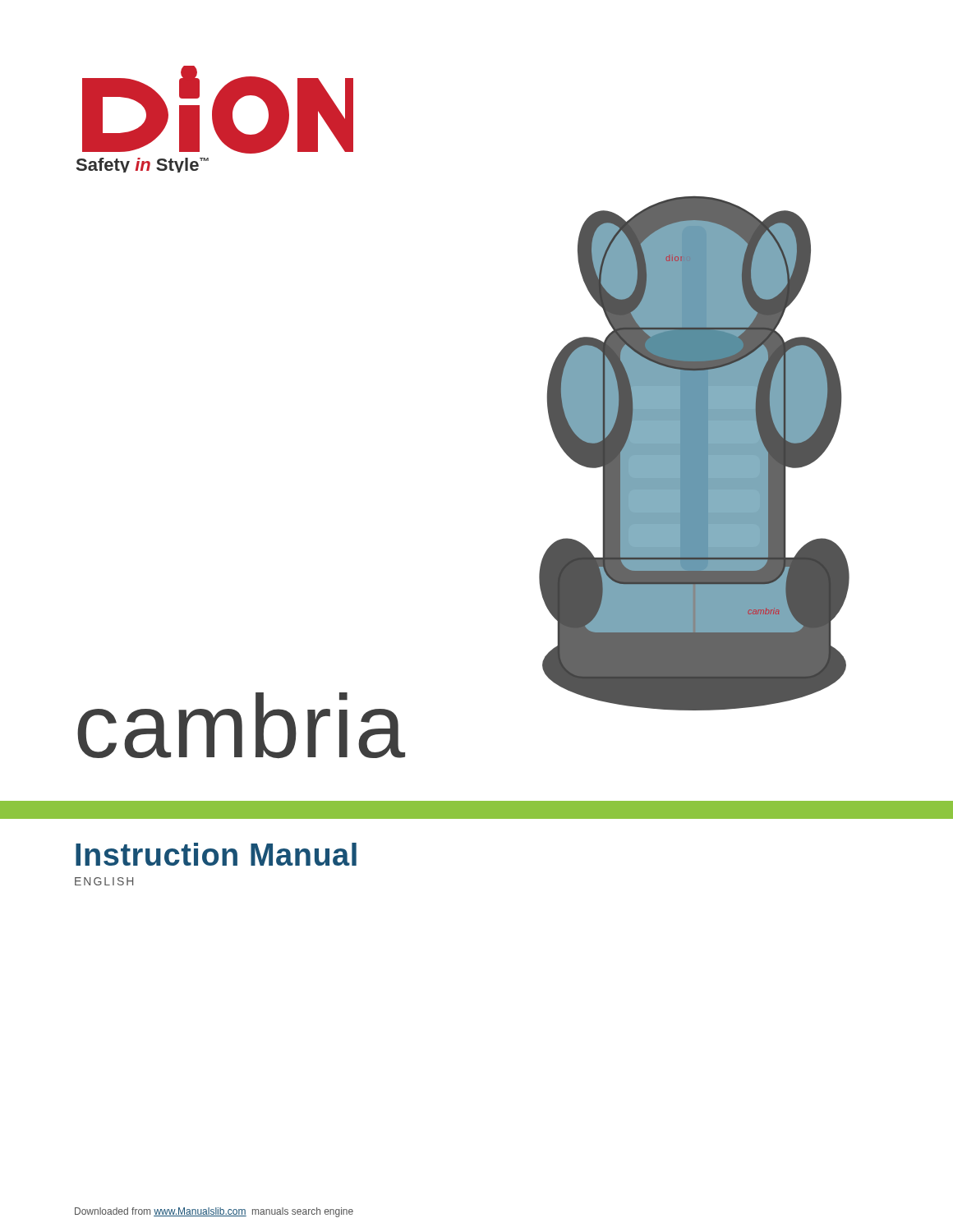
Task: Find the passage starting "Instruction Manual ENGLISH"
Action: pyautogui.click(x=216, y=863)
